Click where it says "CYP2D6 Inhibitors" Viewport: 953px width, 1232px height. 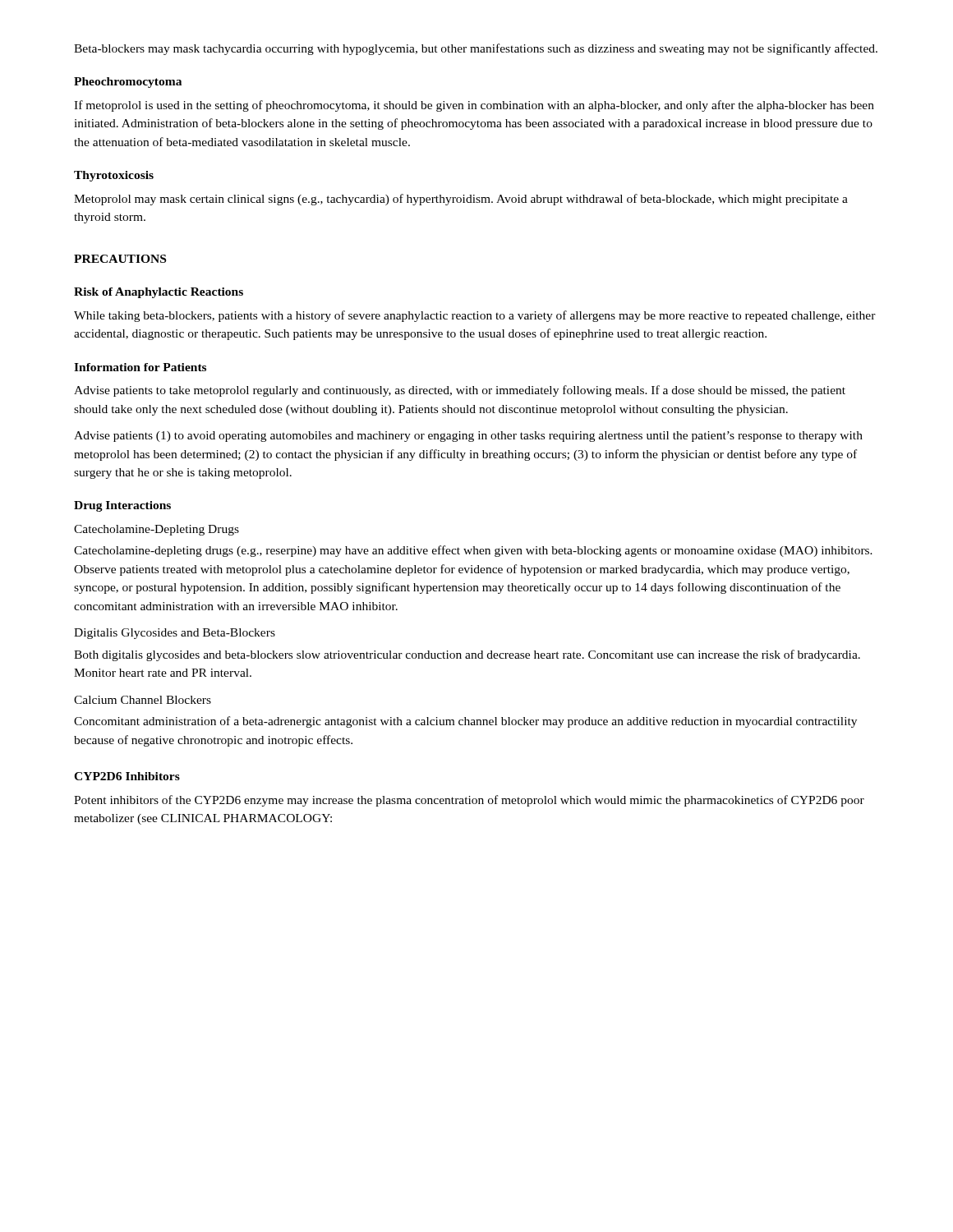(x=127, y=776)
